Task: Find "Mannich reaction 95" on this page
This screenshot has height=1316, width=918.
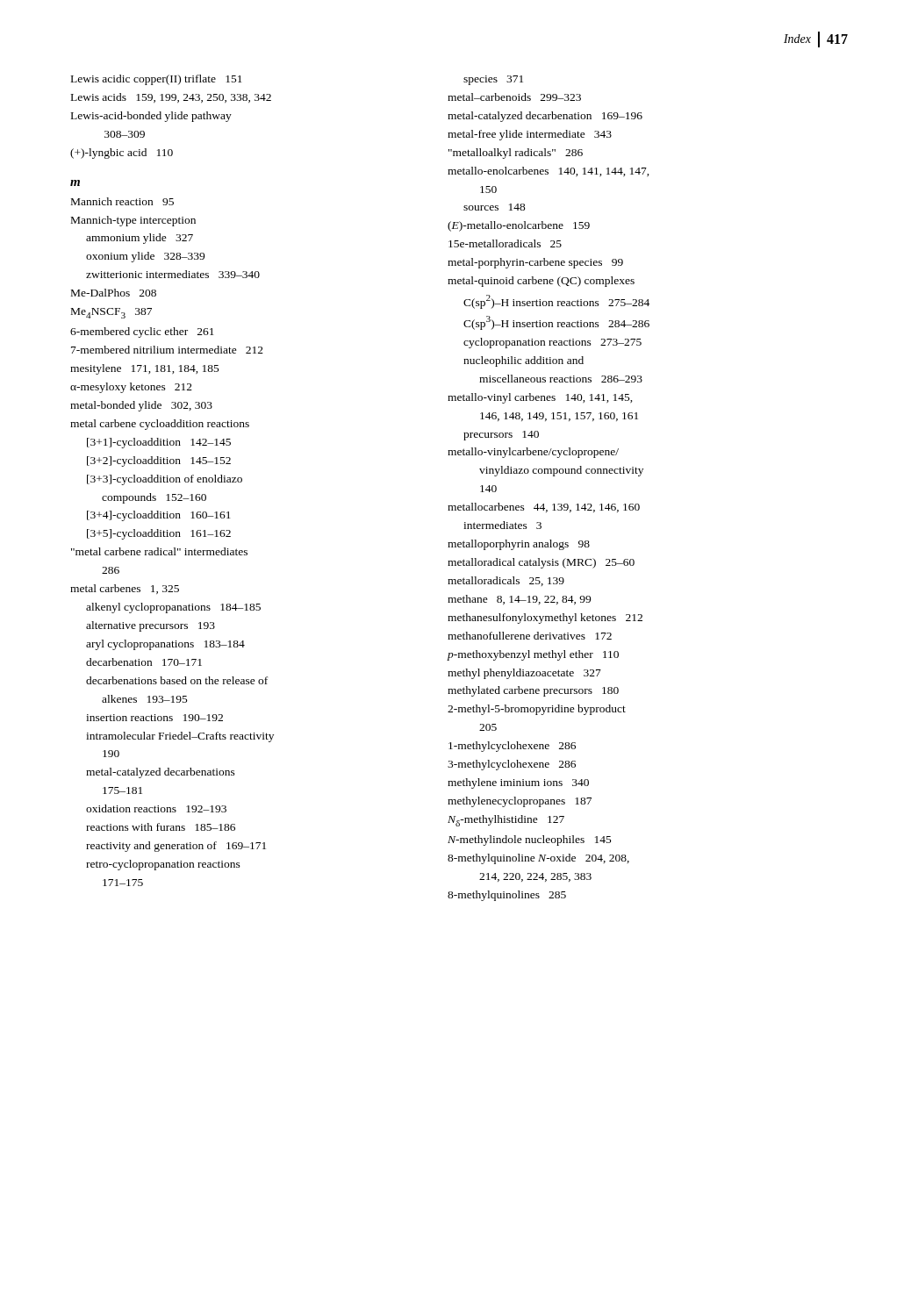Action: point(122,201)
